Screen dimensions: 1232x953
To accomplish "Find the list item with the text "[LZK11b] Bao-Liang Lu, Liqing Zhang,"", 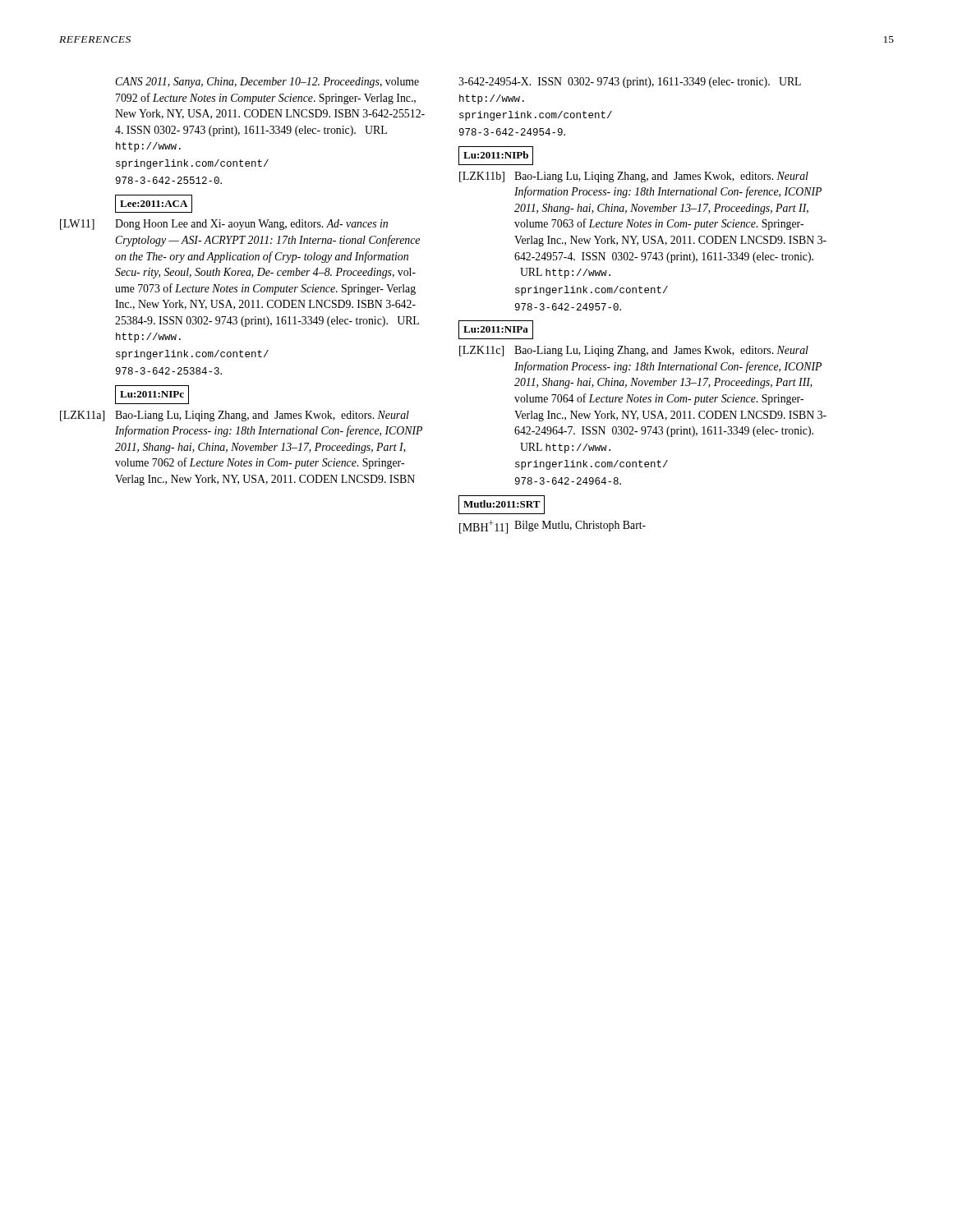I will [x=643, y=242].
